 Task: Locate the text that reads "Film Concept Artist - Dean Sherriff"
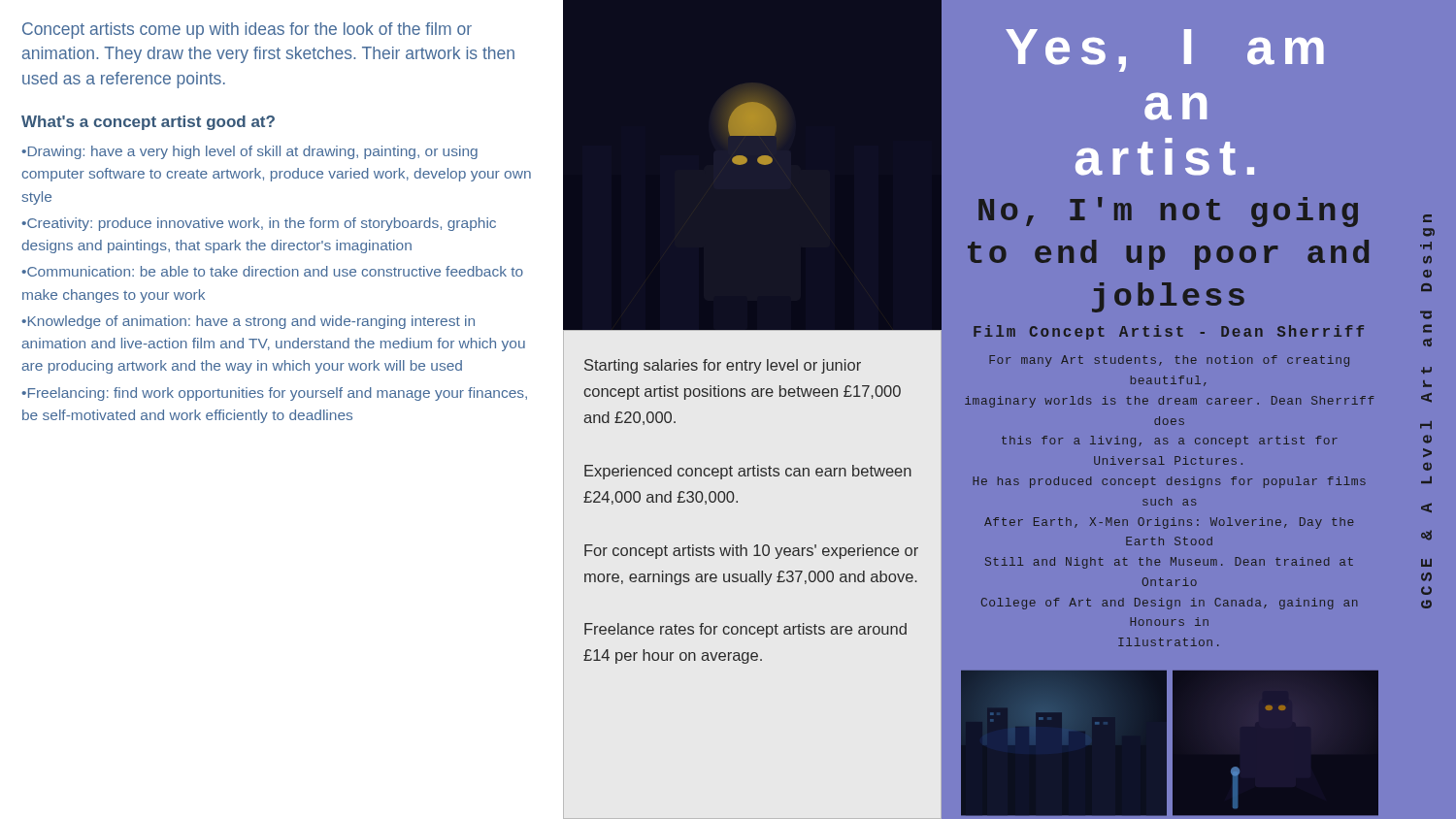(x=1170, y=333)
